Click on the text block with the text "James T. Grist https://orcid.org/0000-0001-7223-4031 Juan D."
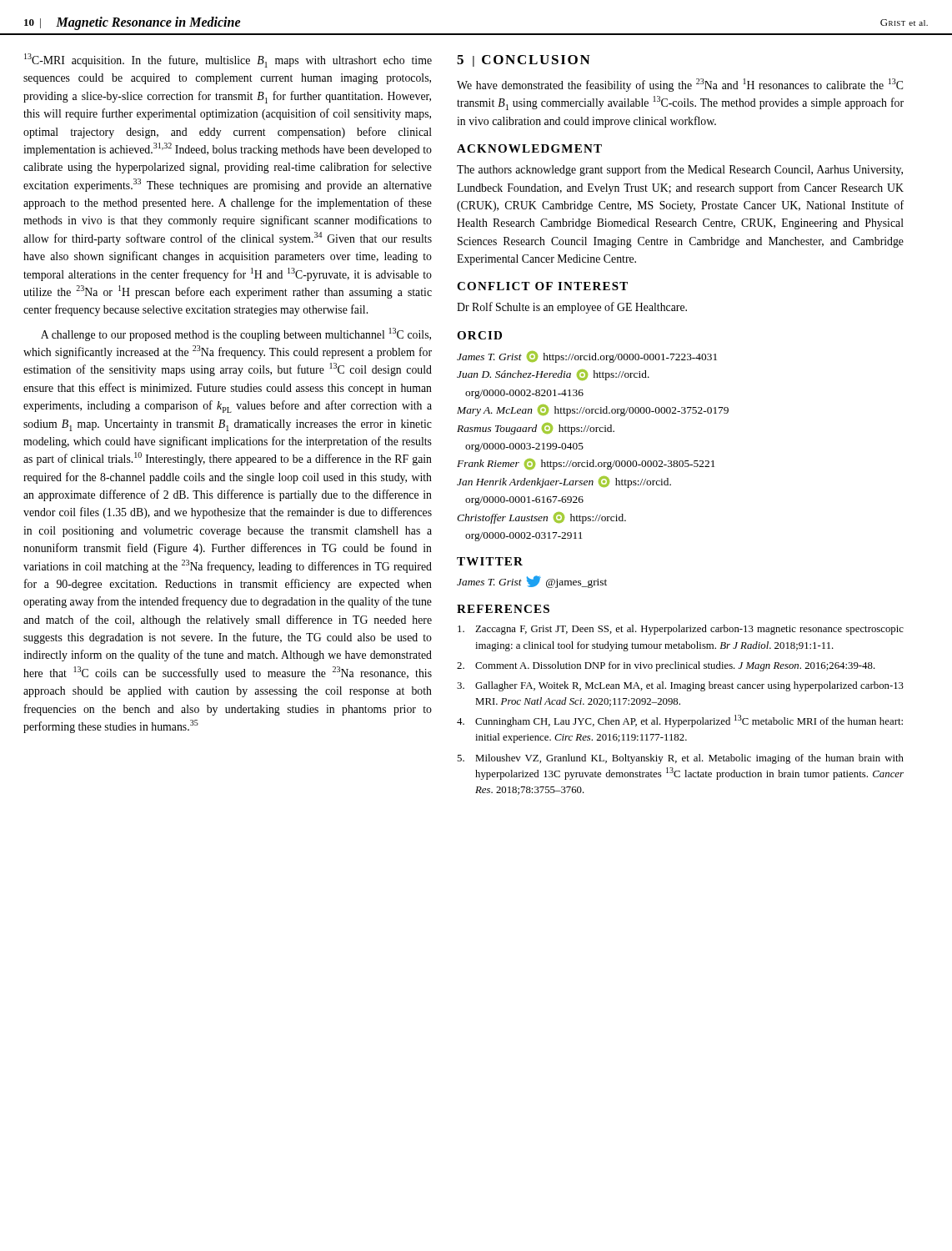The width and height of the screenshot is (952, 1251). [593, 446]
